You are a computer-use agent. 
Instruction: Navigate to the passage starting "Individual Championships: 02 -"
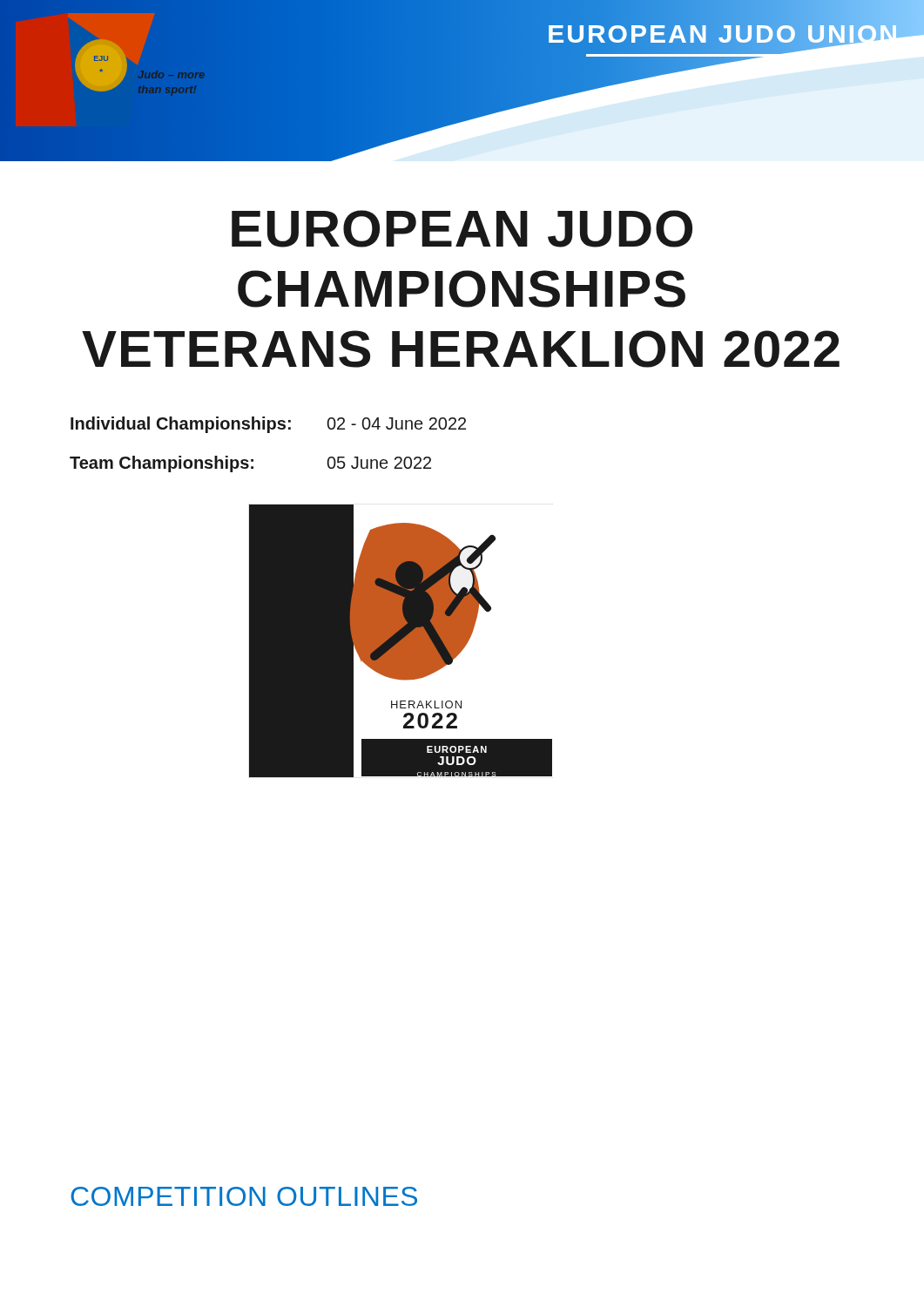(268, 424)
